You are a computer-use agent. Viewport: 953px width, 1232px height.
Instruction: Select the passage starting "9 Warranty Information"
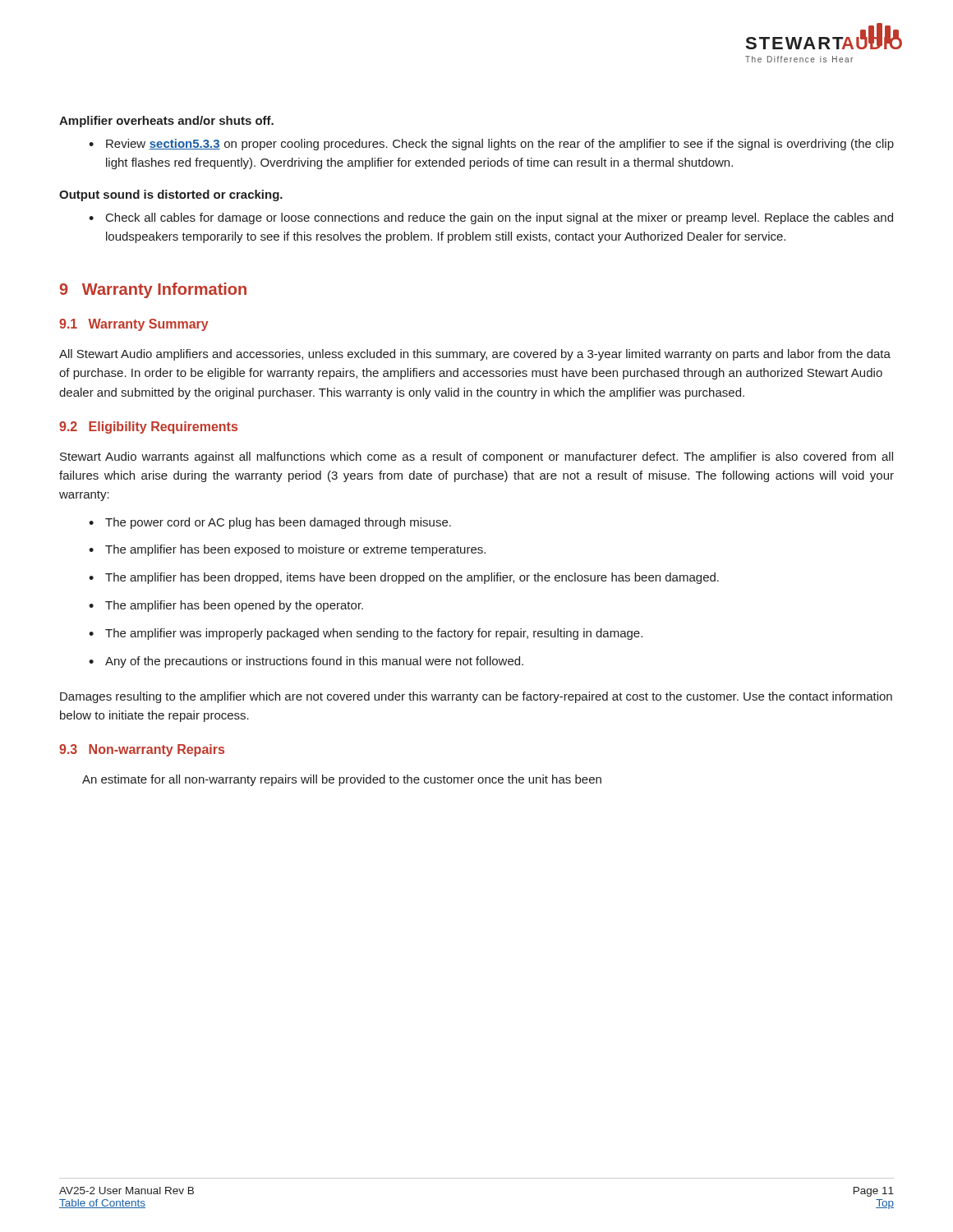(153, 290)
